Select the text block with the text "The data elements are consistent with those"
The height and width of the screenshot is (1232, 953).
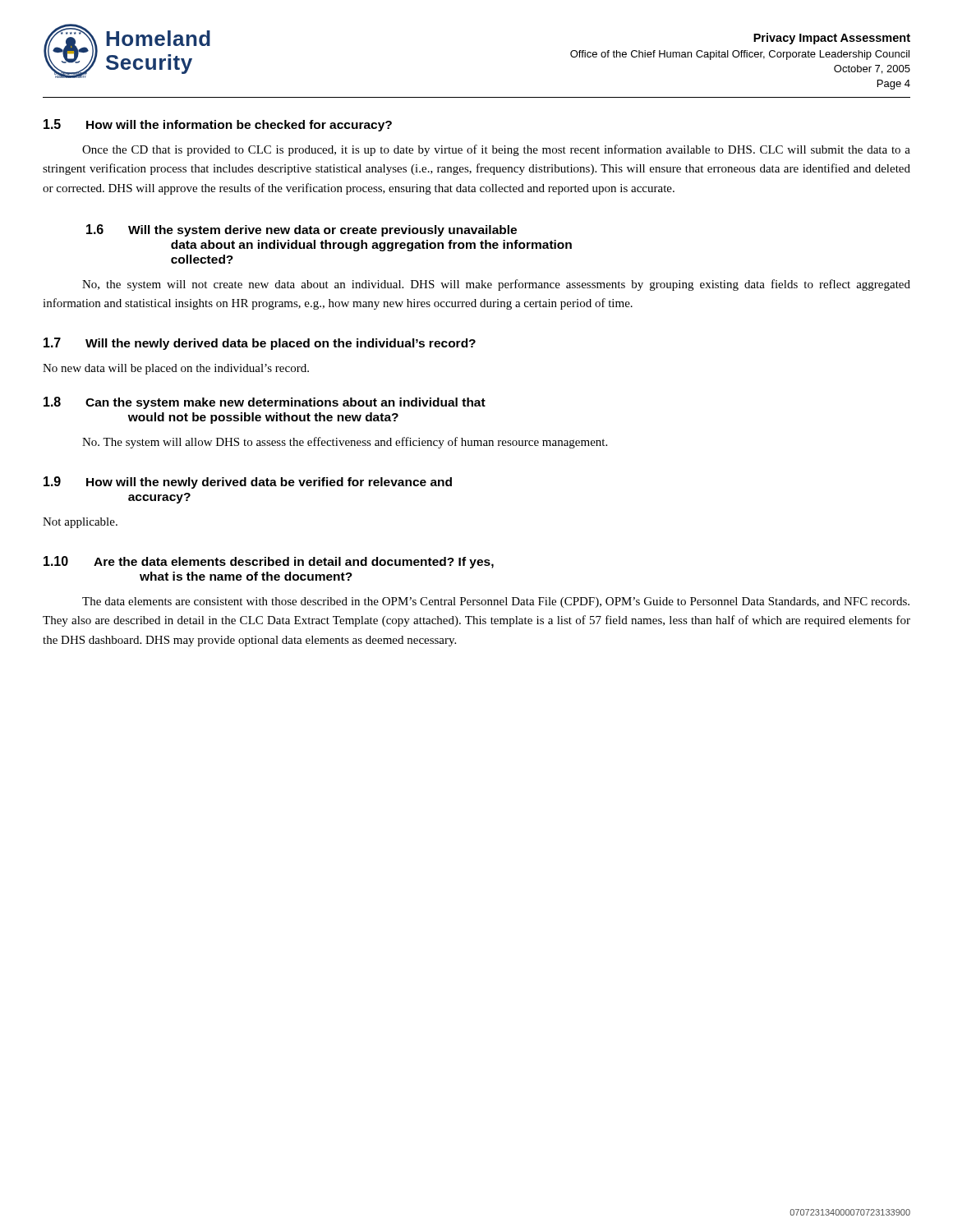click(x=476, y=621)
